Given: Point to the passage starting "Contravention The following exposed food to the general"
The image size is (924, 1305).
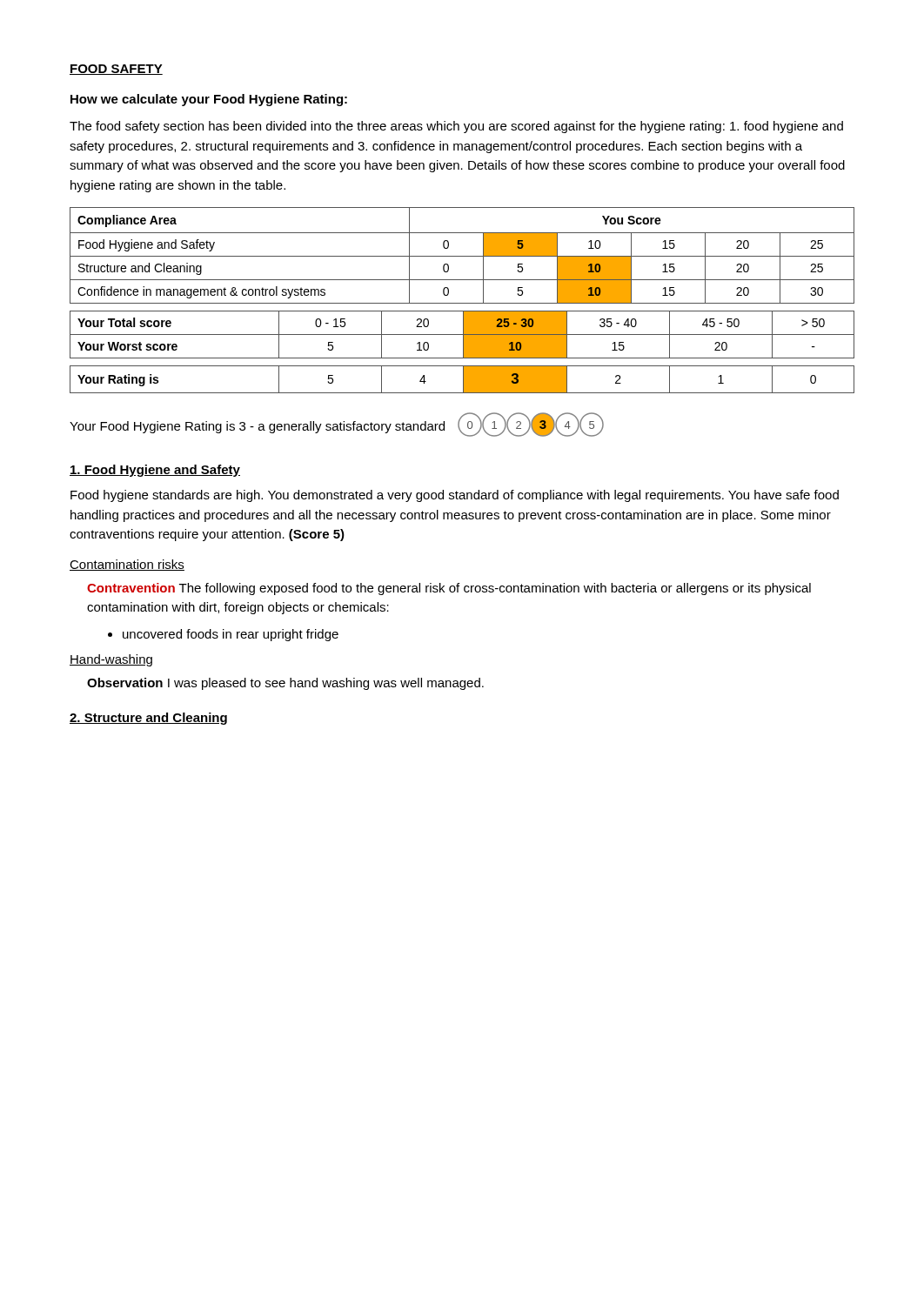Looking at the screenshot, I should [449, 597].
